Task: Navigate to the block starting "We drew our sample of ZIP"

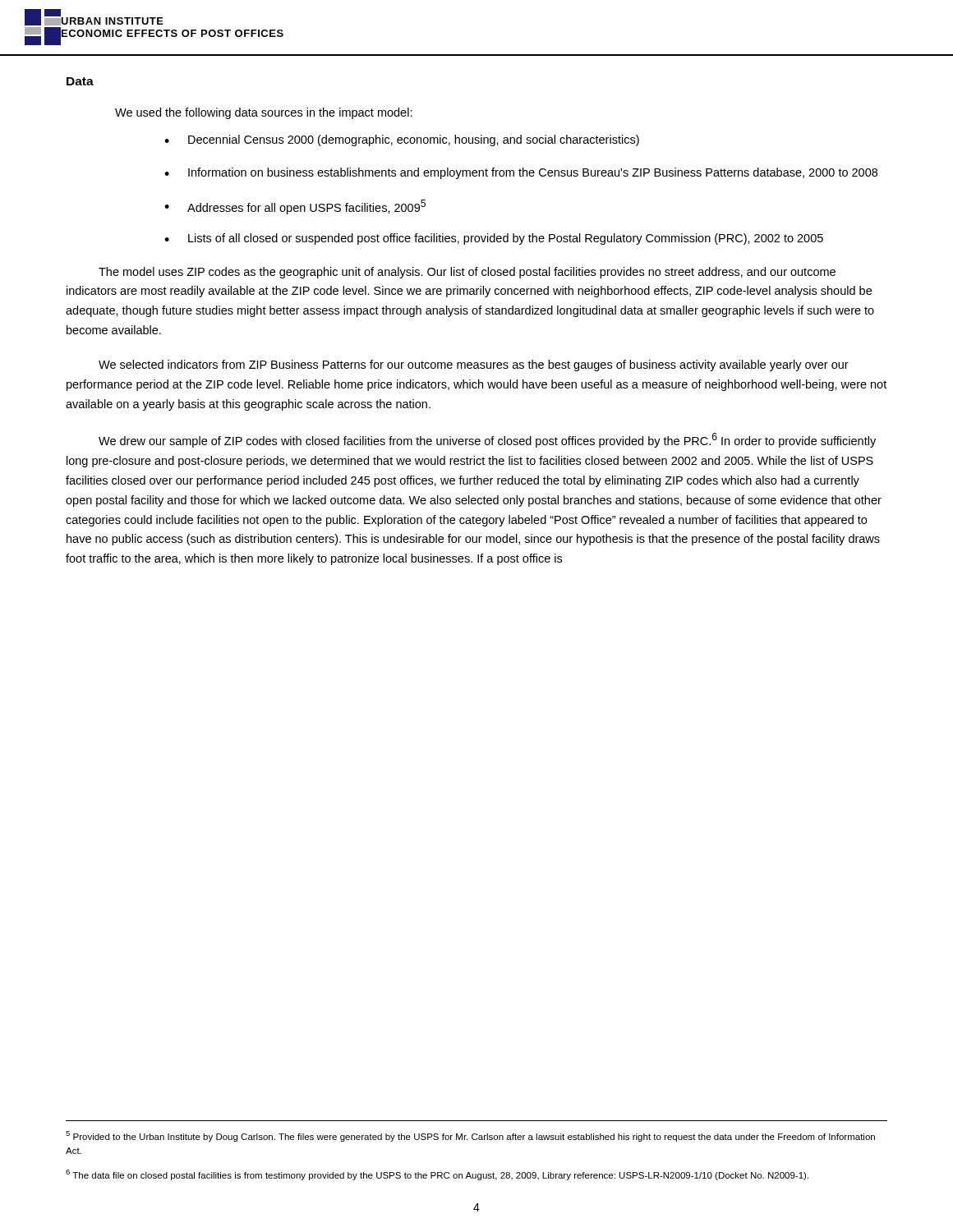Action: 474,498
